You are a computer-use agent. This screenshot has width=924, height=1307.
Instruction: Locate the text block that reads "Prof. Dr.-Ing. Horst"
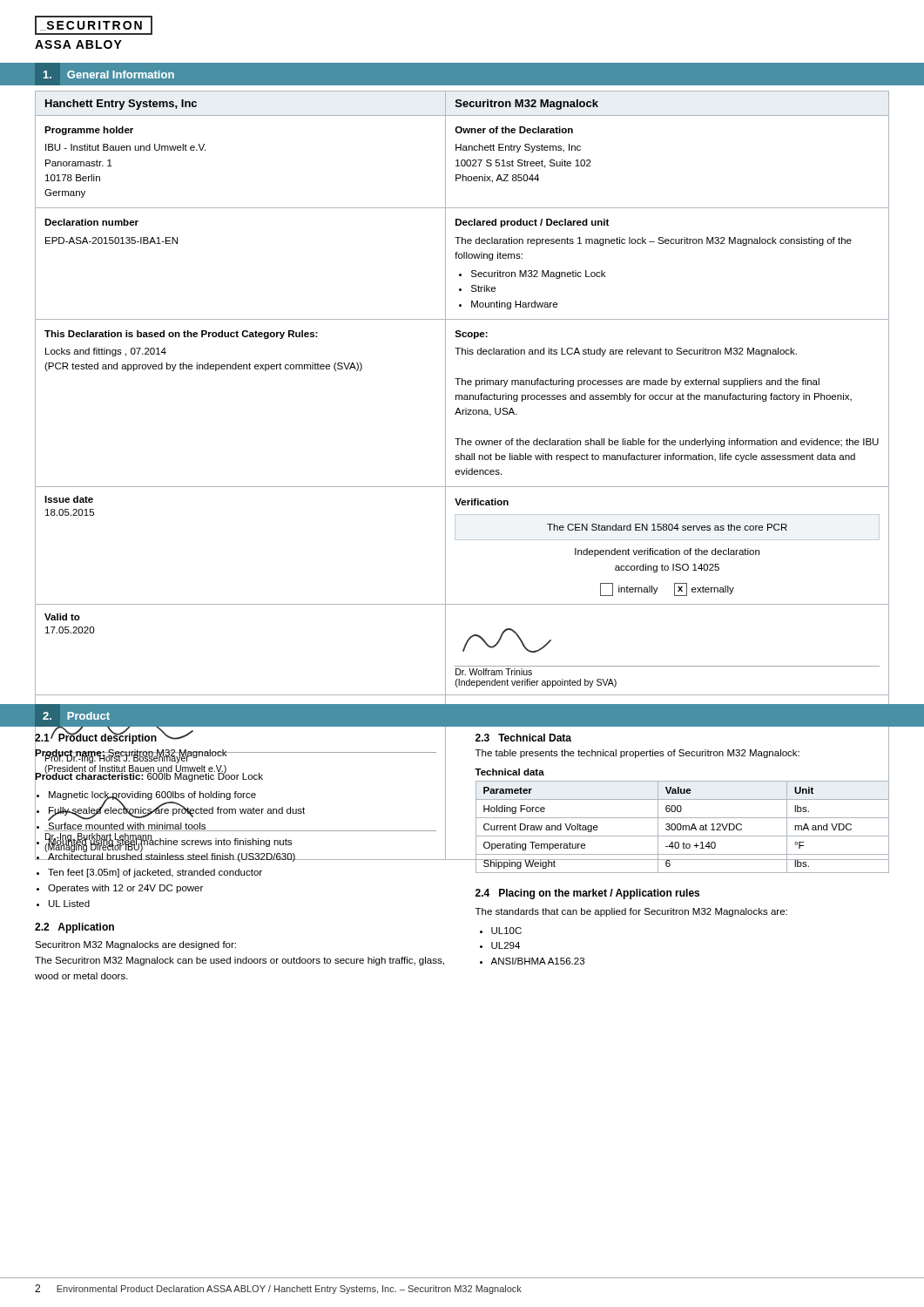[240, 777]
